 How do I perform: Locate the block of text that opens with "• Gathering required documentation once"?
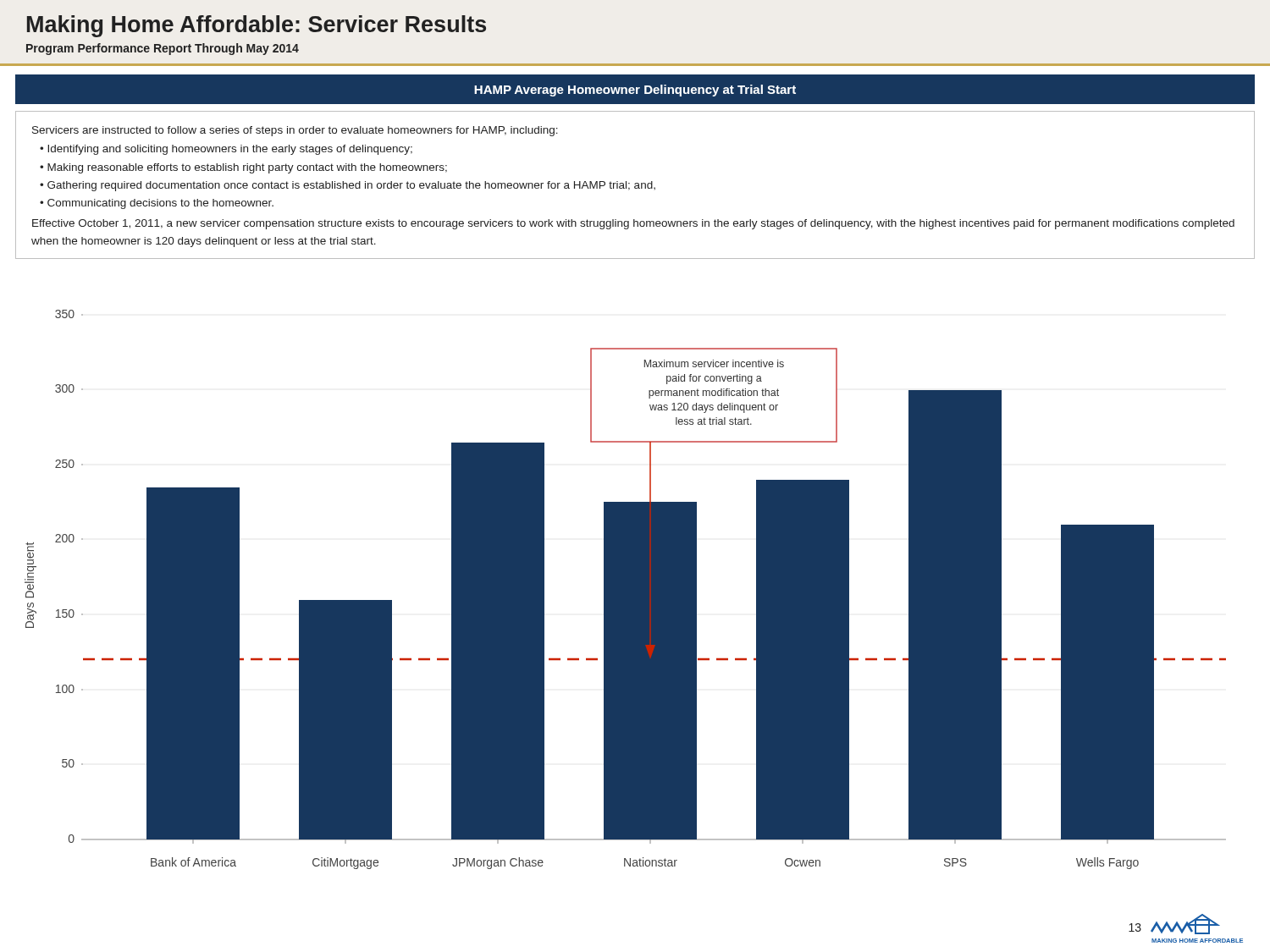pos(348,185)
